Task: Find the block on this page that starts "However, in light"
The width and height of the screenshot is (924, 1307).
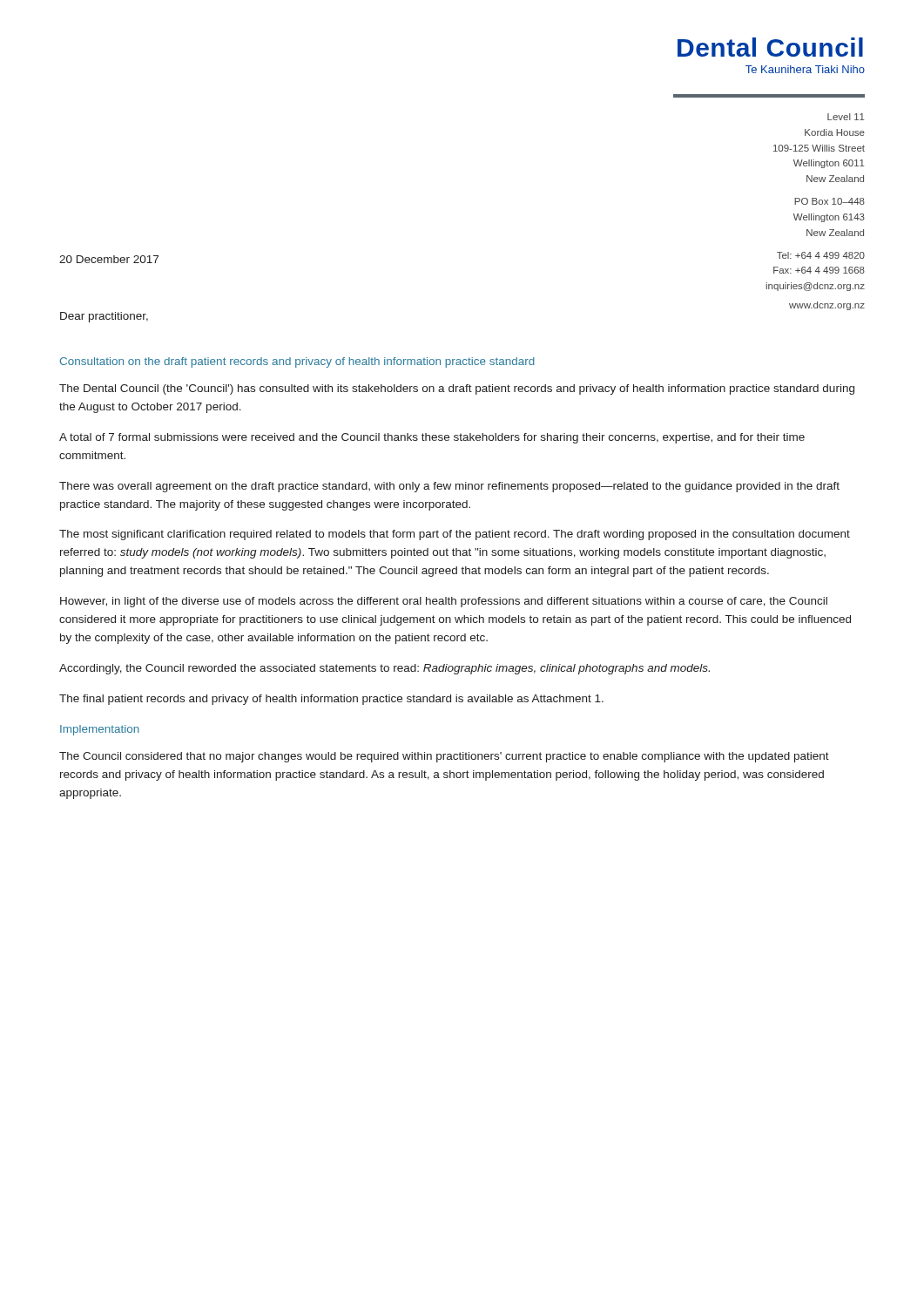Action: (462, 620)
